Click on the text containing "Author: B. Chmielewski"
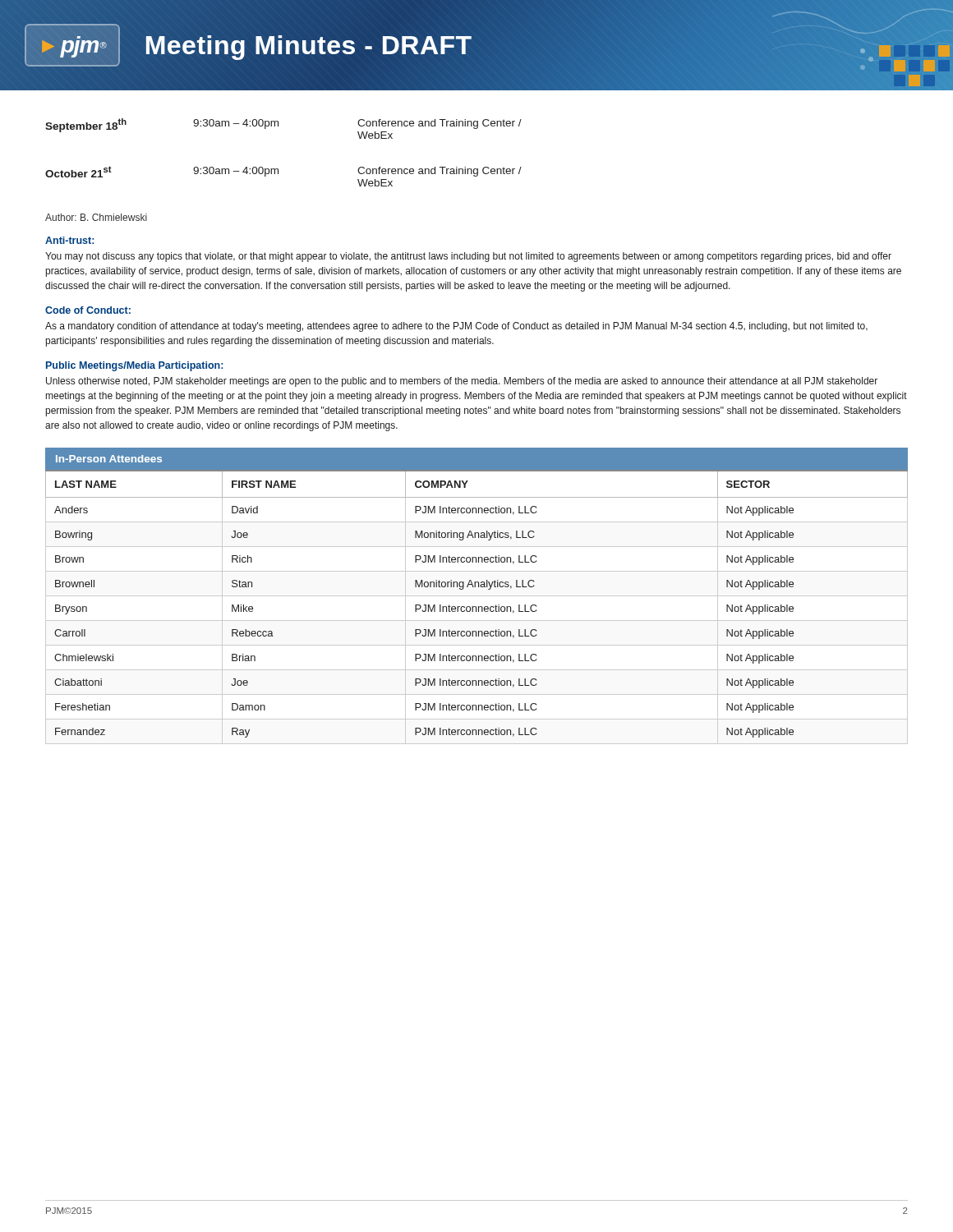 tap(96, 218)
